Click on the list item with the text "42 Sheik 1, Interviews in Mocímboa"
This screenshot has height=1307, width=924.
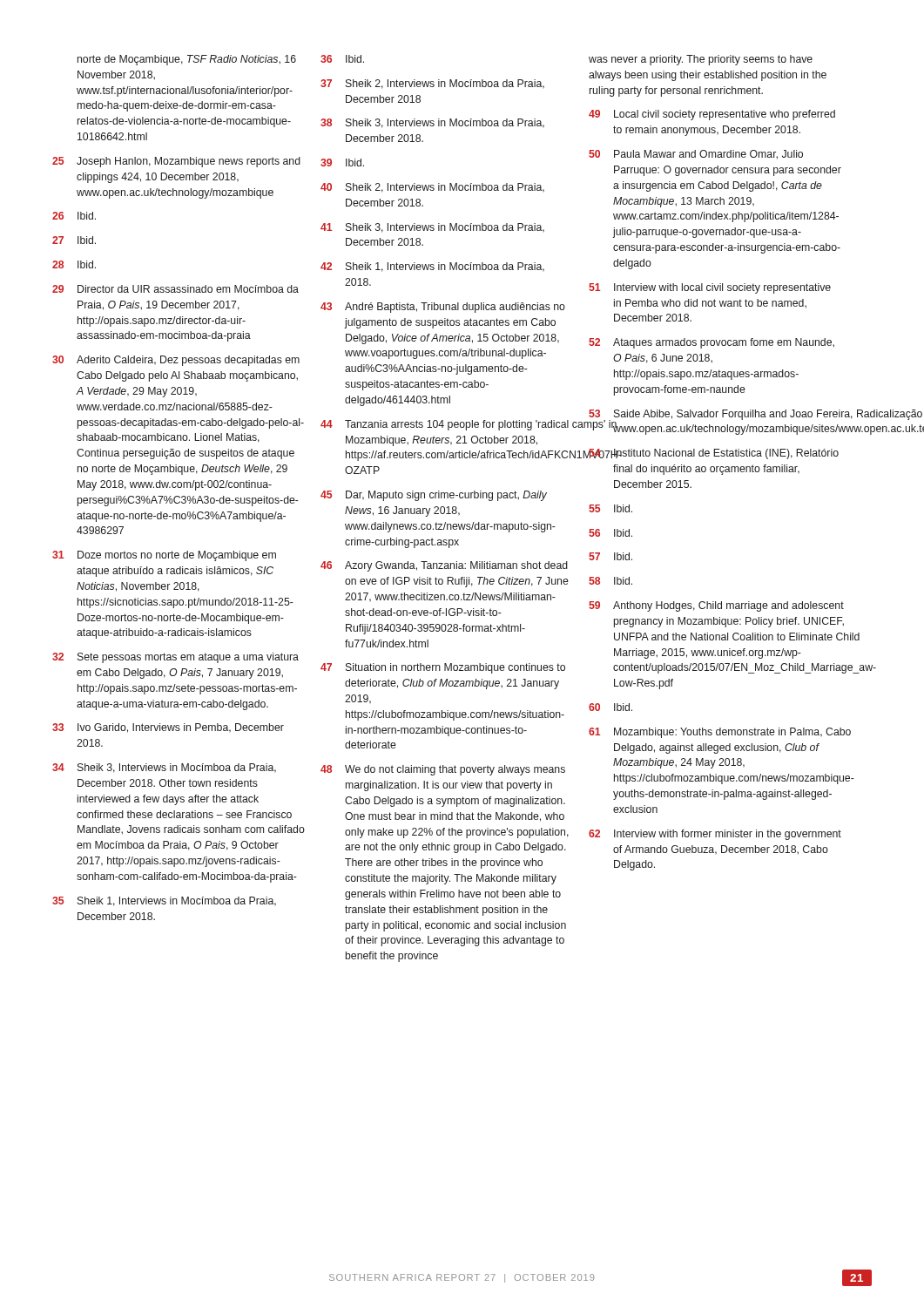click(447, 275)
